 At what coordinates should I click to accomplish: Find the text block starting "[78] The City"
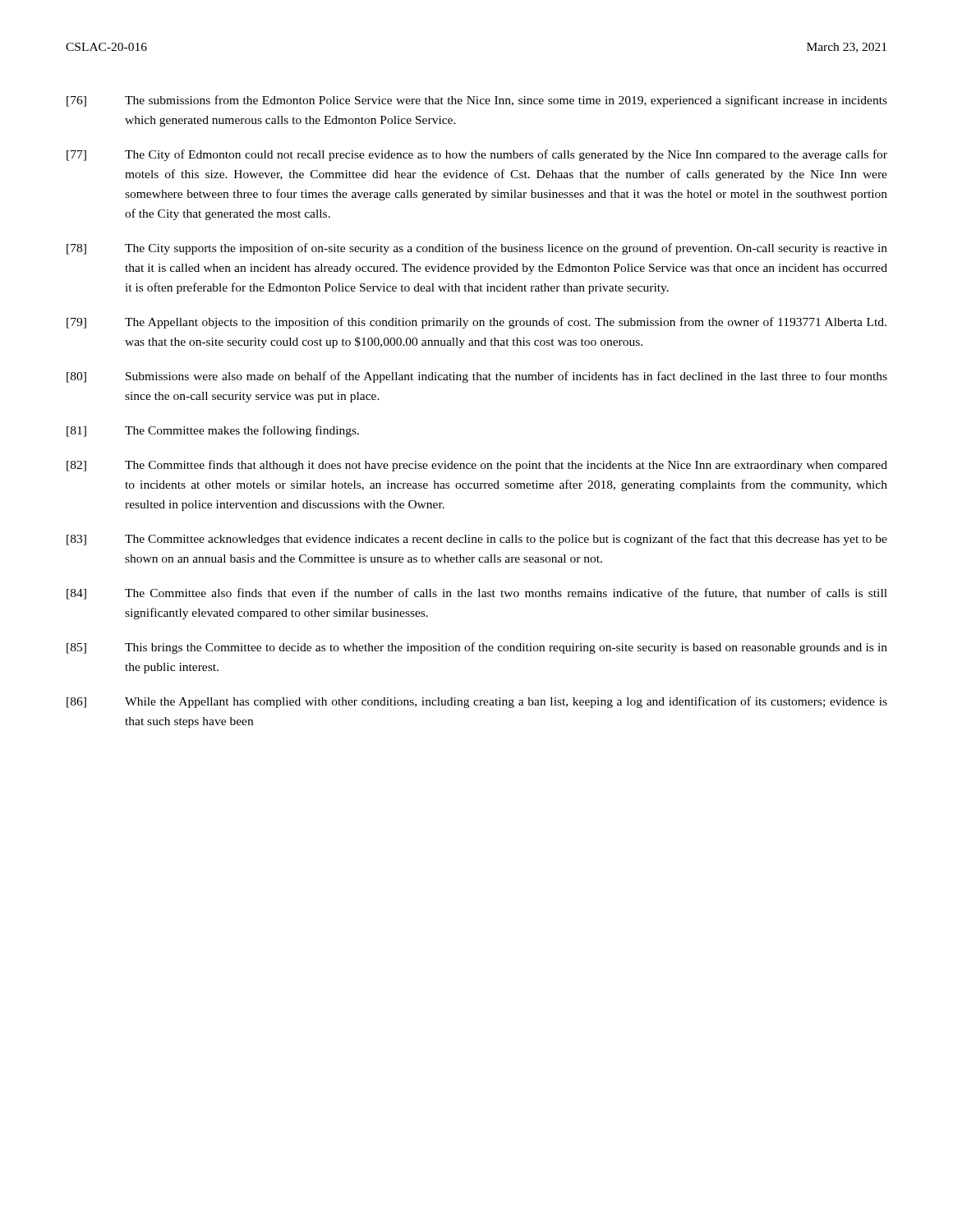(x=476, y=268)
